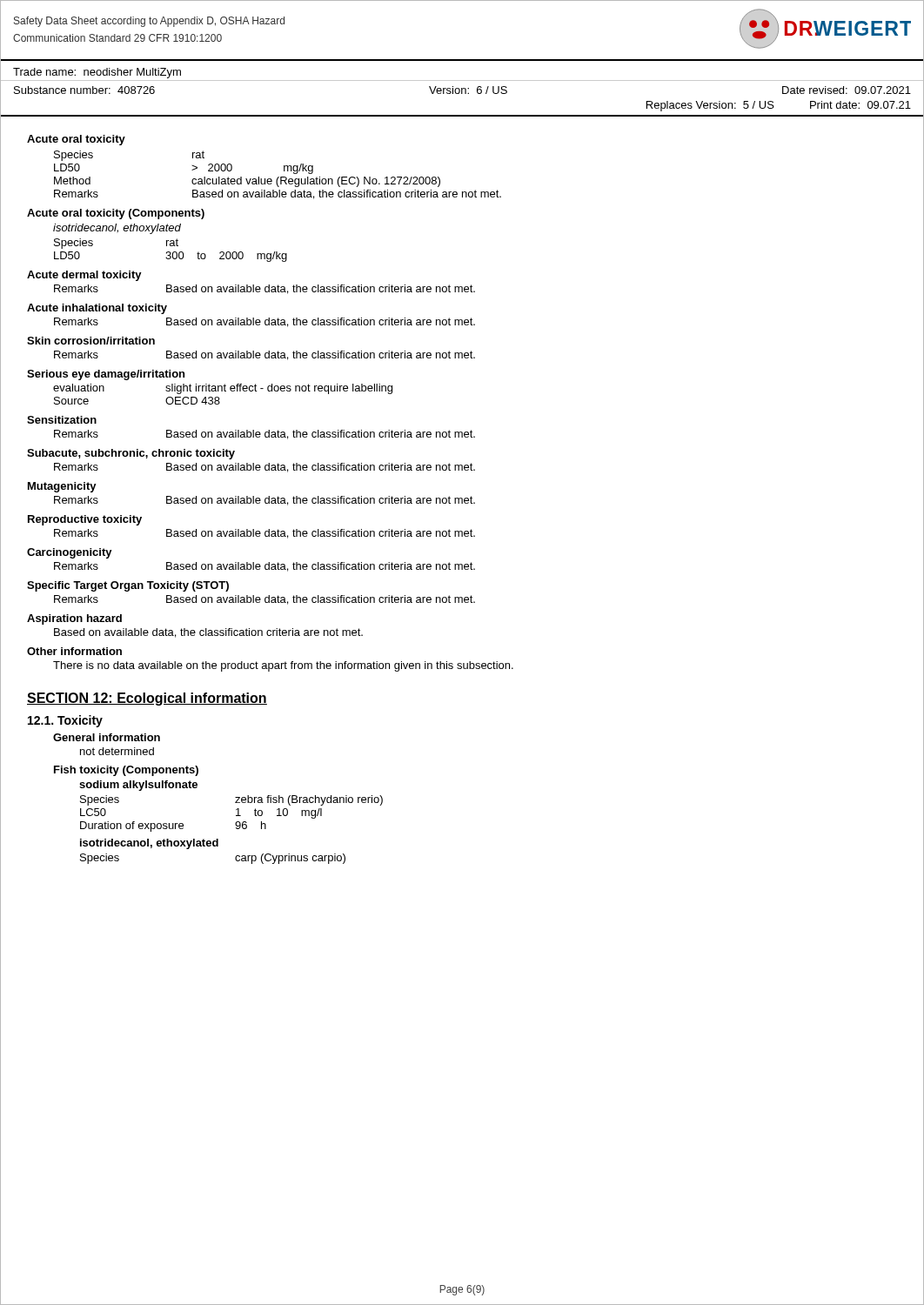Point to the passage starting "Trade name: neodisher MultiZym"
This screenshot has height=1305, width=924.
(x=97, y=72)
